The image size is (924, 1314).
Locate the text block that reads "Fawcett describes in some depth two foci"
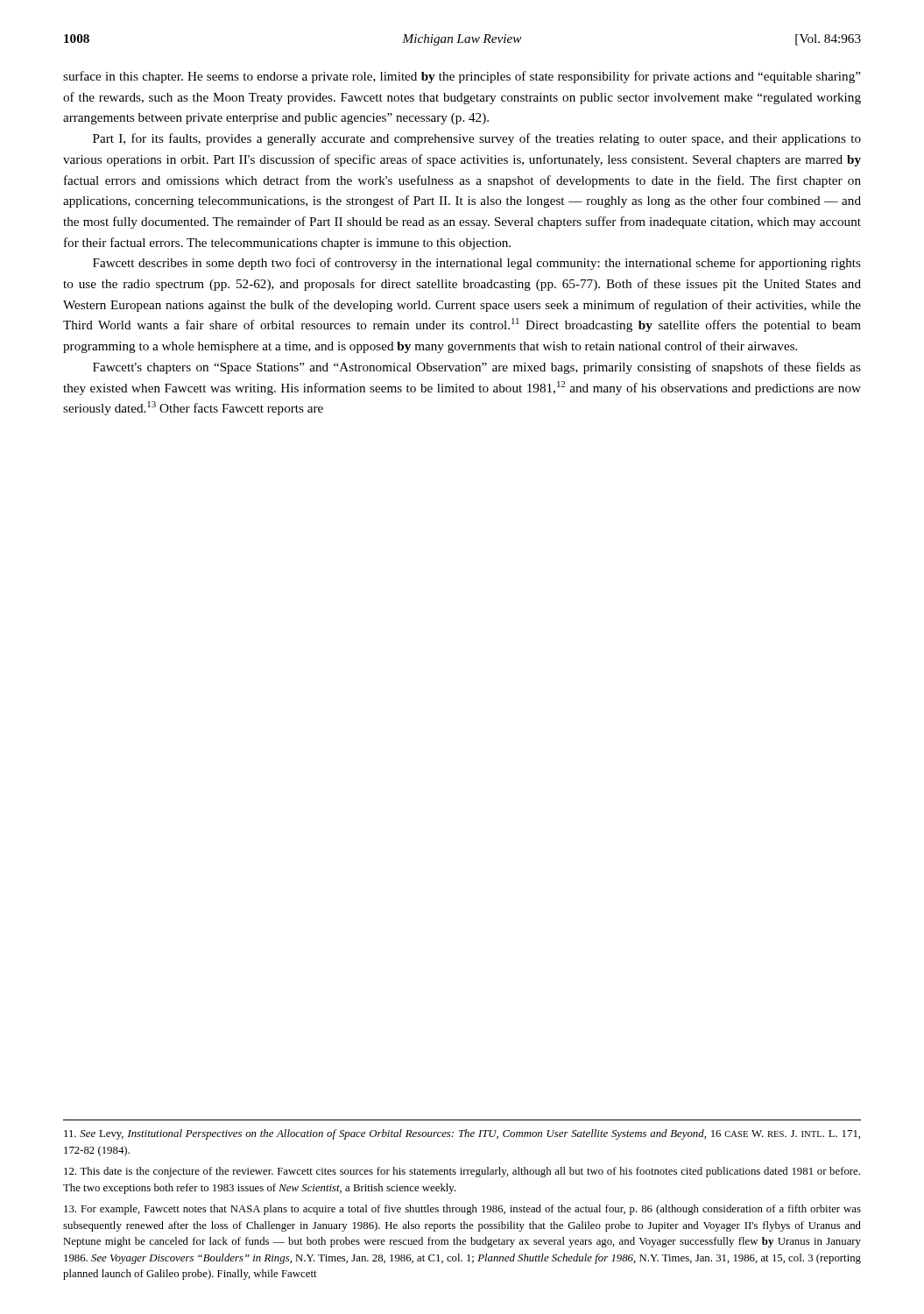[x=462, y=304]
